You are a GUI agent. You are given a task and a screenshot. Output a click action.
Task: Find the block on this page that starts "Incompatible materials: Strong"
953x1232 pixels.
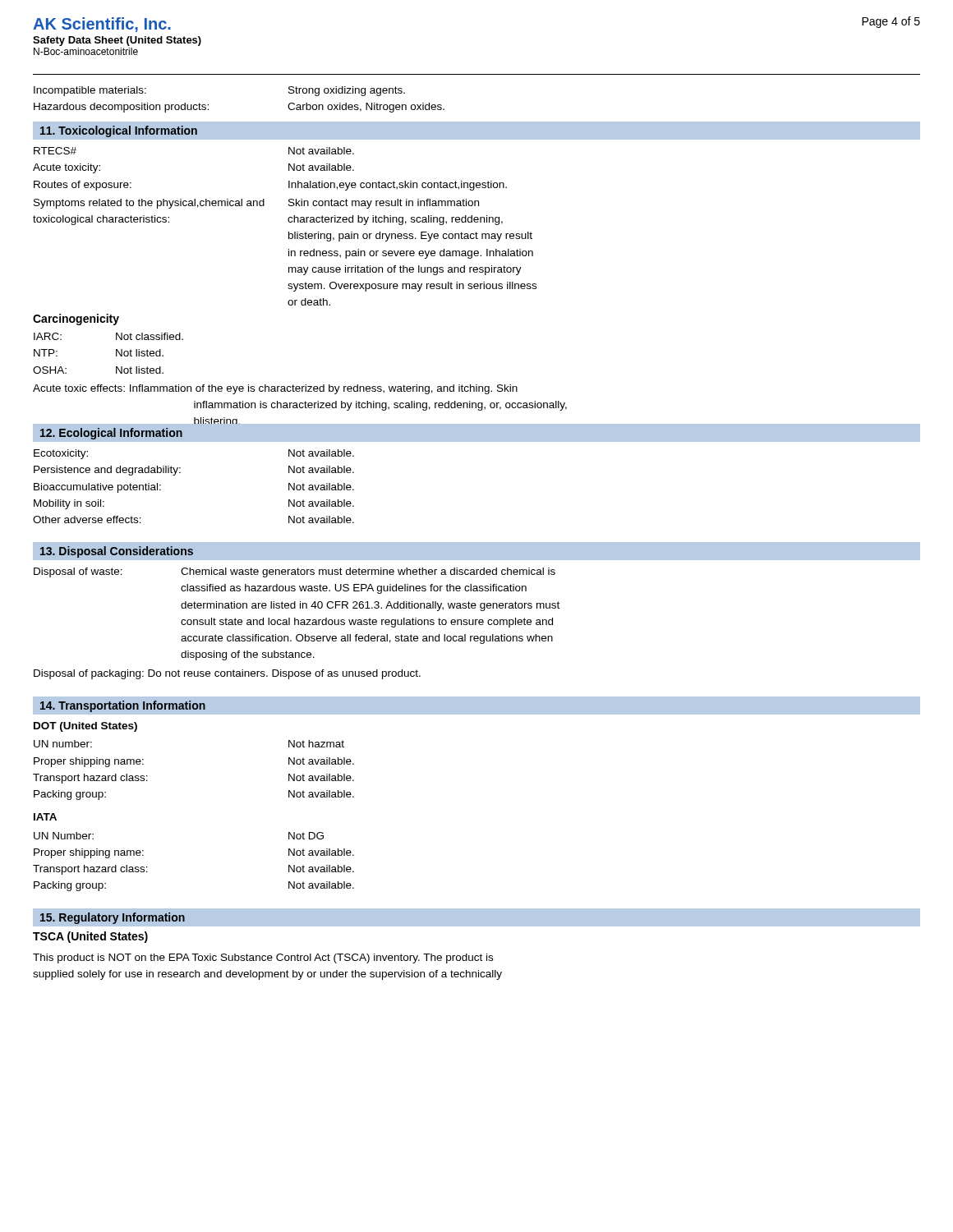pyautogui.click(x=88, y=91)
